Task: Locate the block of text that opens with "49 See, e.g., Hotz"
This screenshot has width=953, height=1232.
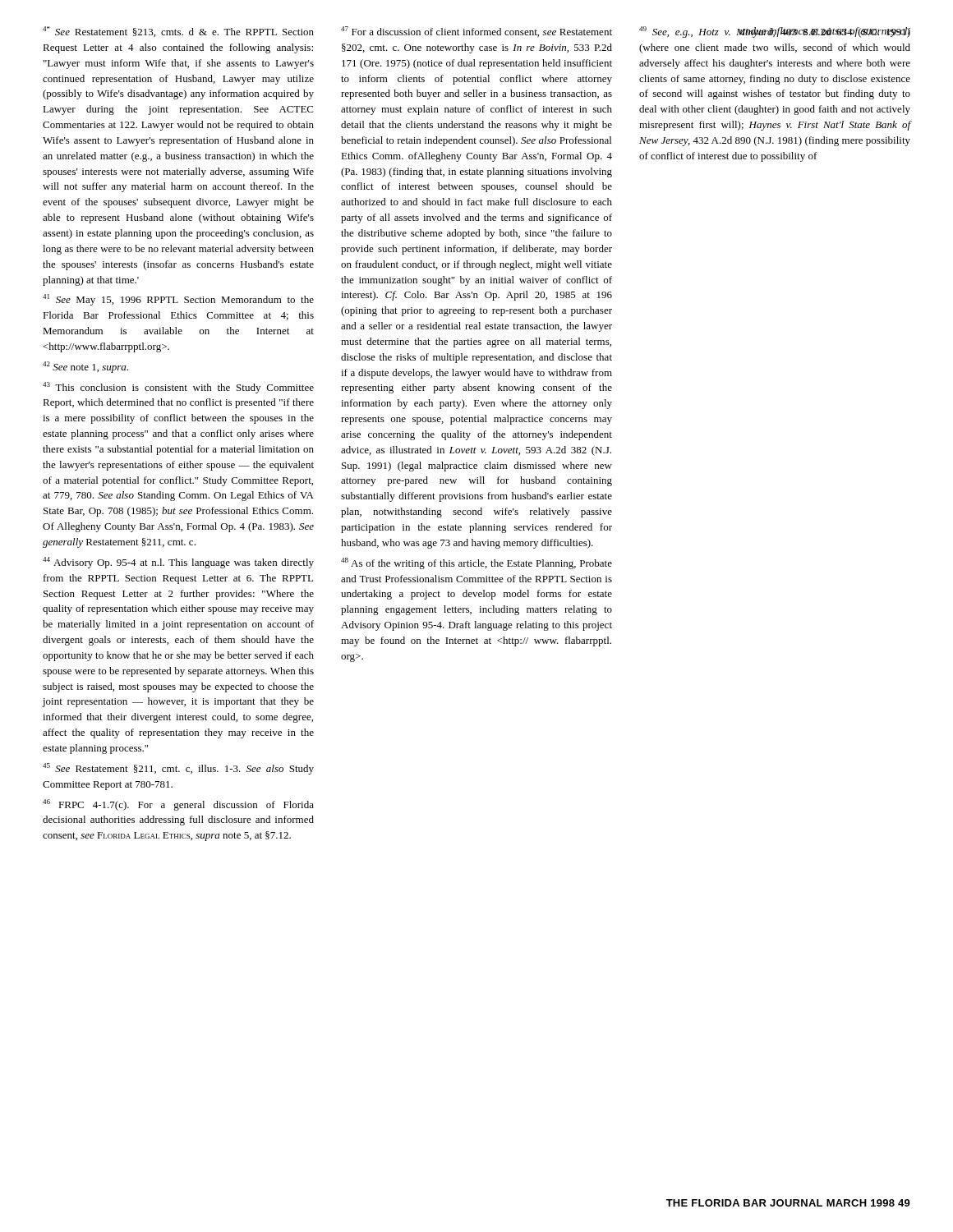Action: pos(775,94)
